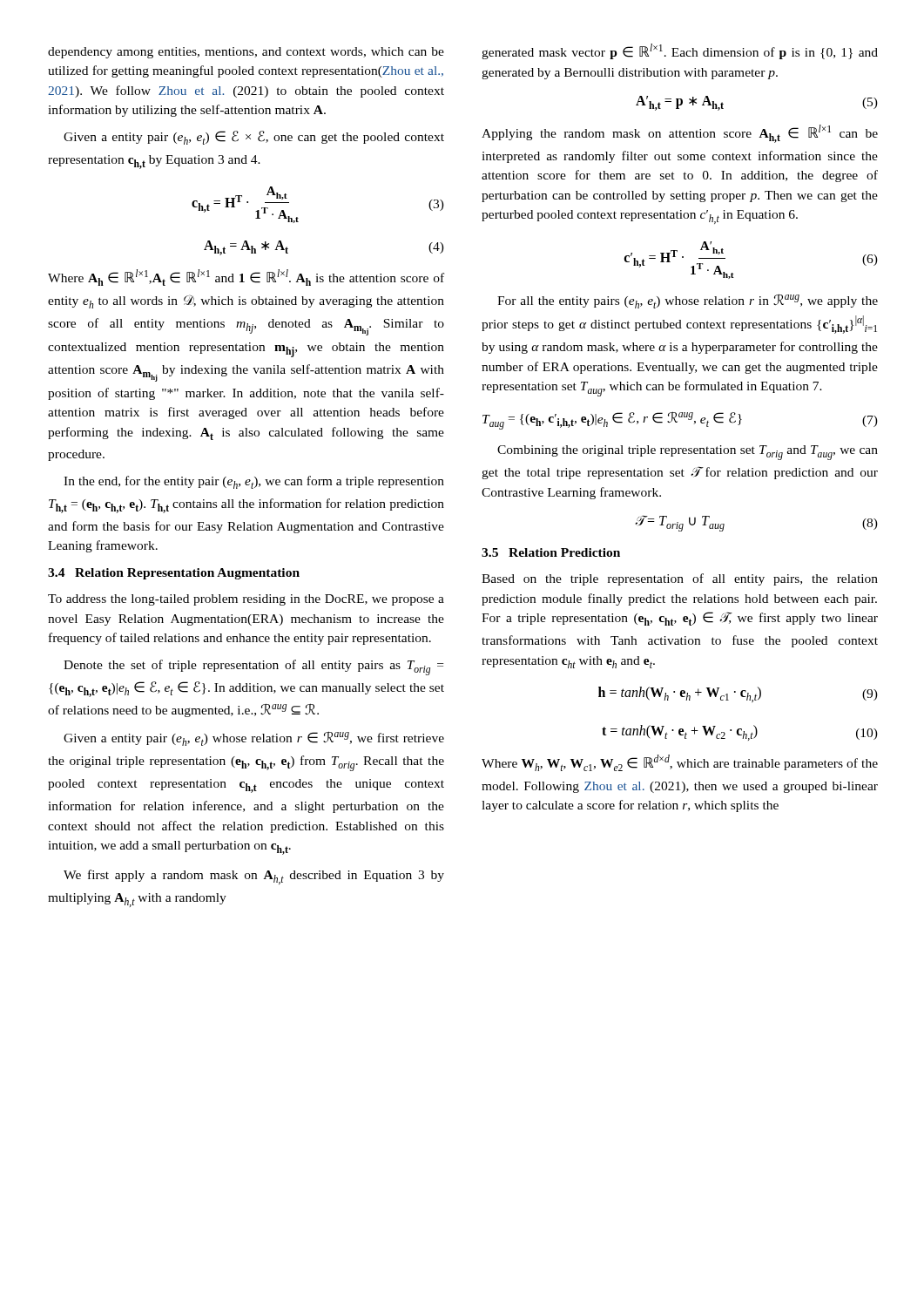The height and width of the screenshot is (1307, 924).
Task: Find the formula on this page that starts "c′h,t = HT"
Action: pos(715,258)
